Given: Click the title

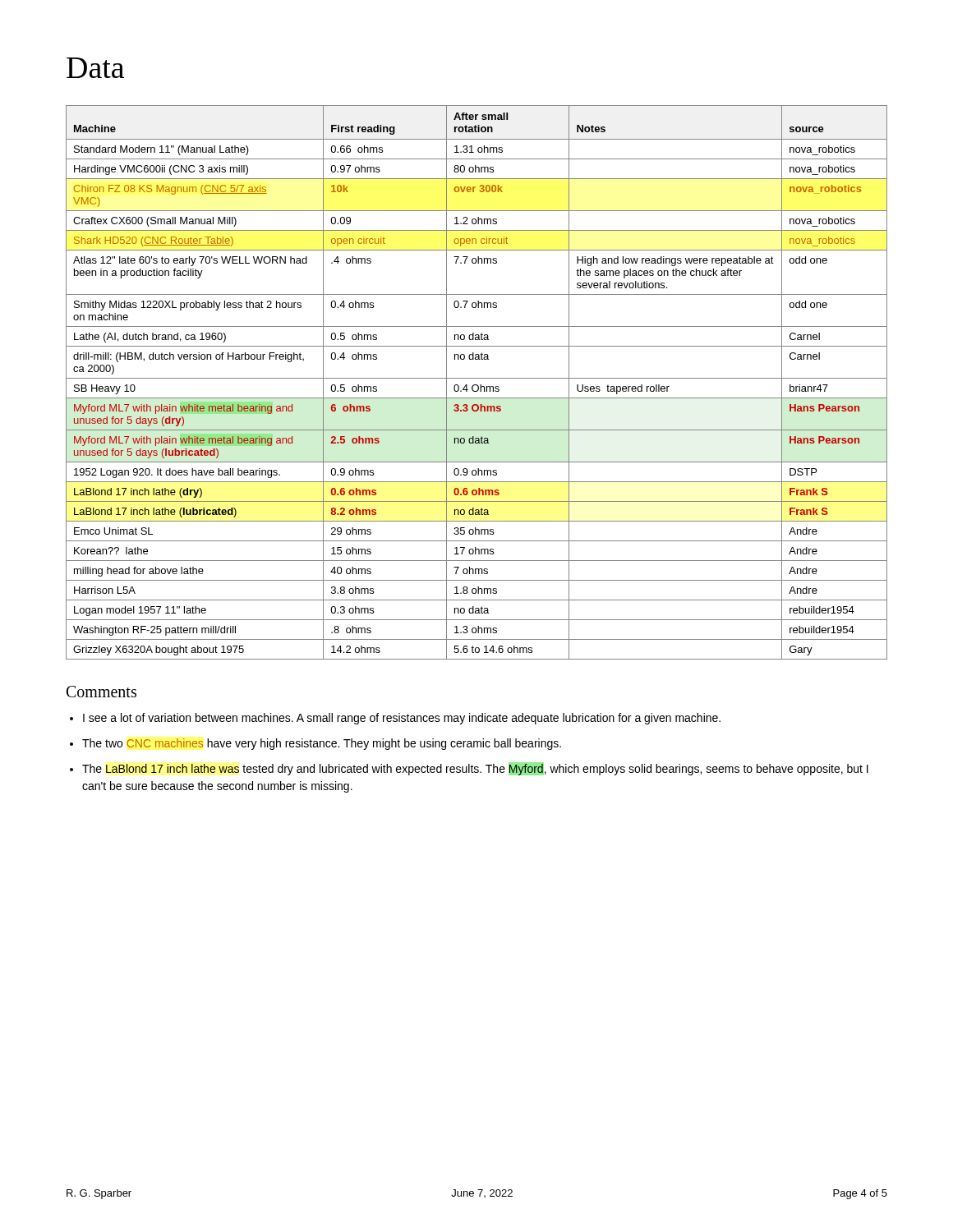Looking at the screenshot, I should pyautogui.click(x=476, y=67).
